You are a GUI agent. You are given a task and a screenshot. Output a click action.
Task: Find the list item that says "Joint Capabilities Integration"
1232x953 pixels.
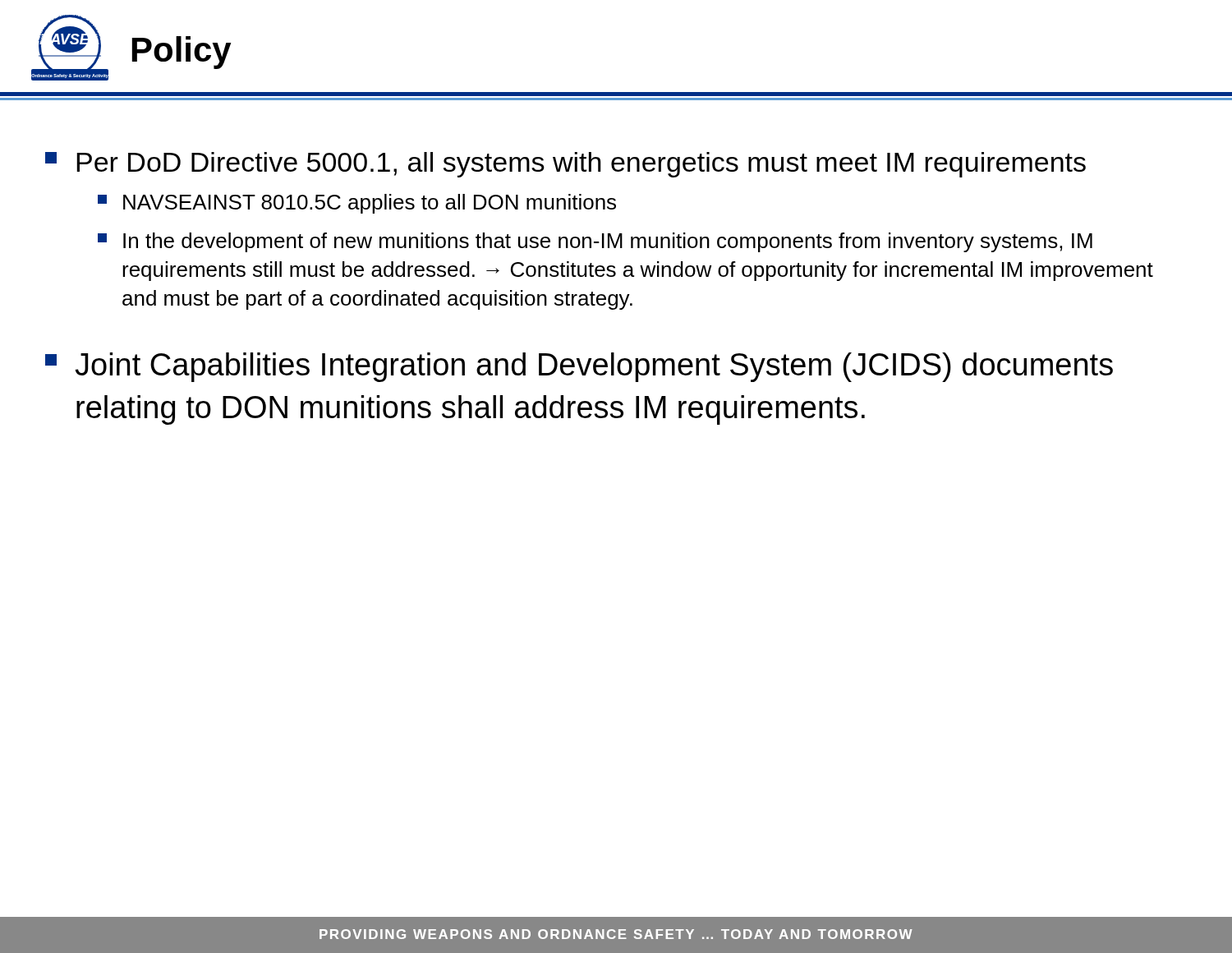point(616,387)
